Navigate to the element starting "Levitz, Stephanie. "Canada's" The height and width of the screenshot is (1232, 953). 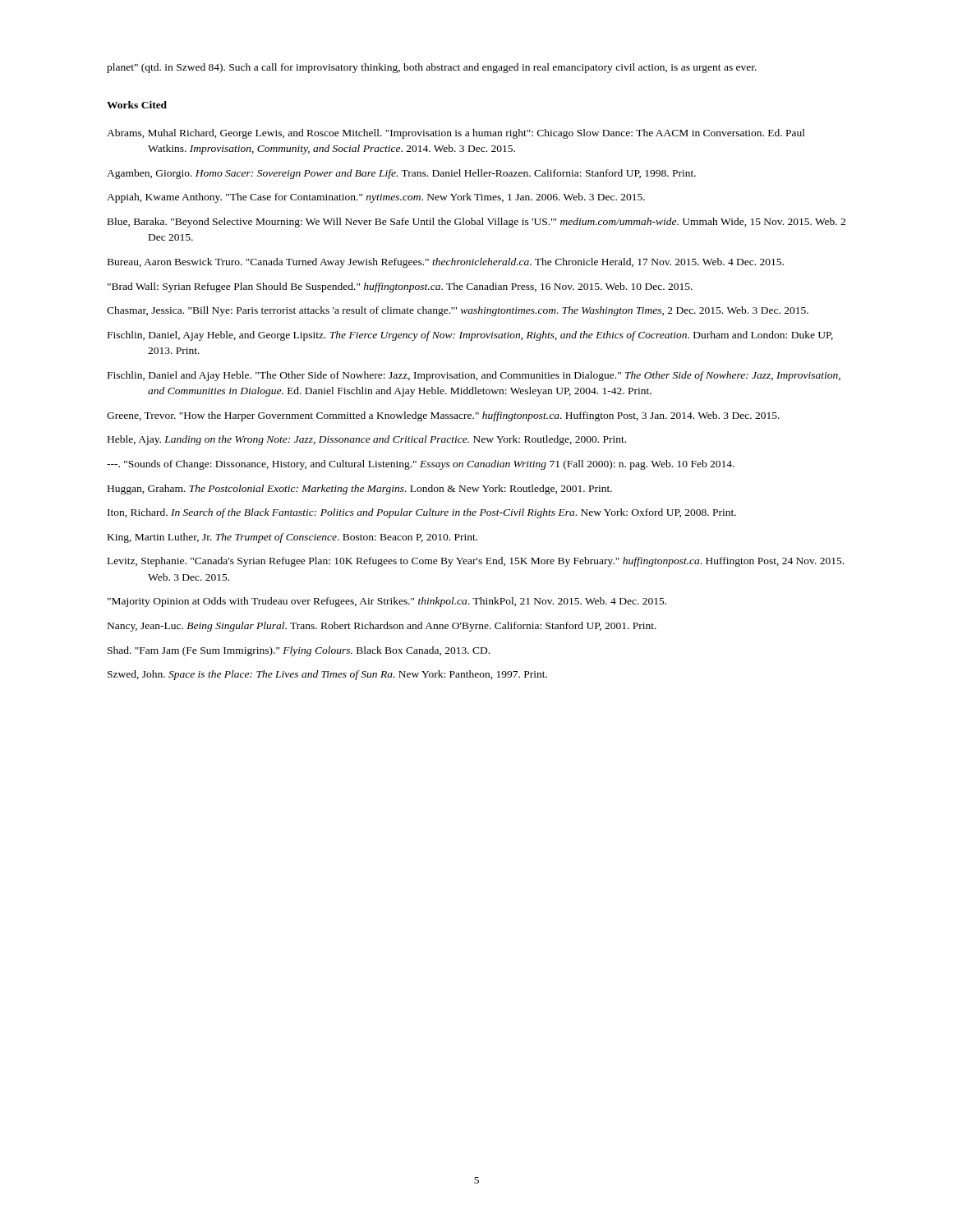(476, 569)
